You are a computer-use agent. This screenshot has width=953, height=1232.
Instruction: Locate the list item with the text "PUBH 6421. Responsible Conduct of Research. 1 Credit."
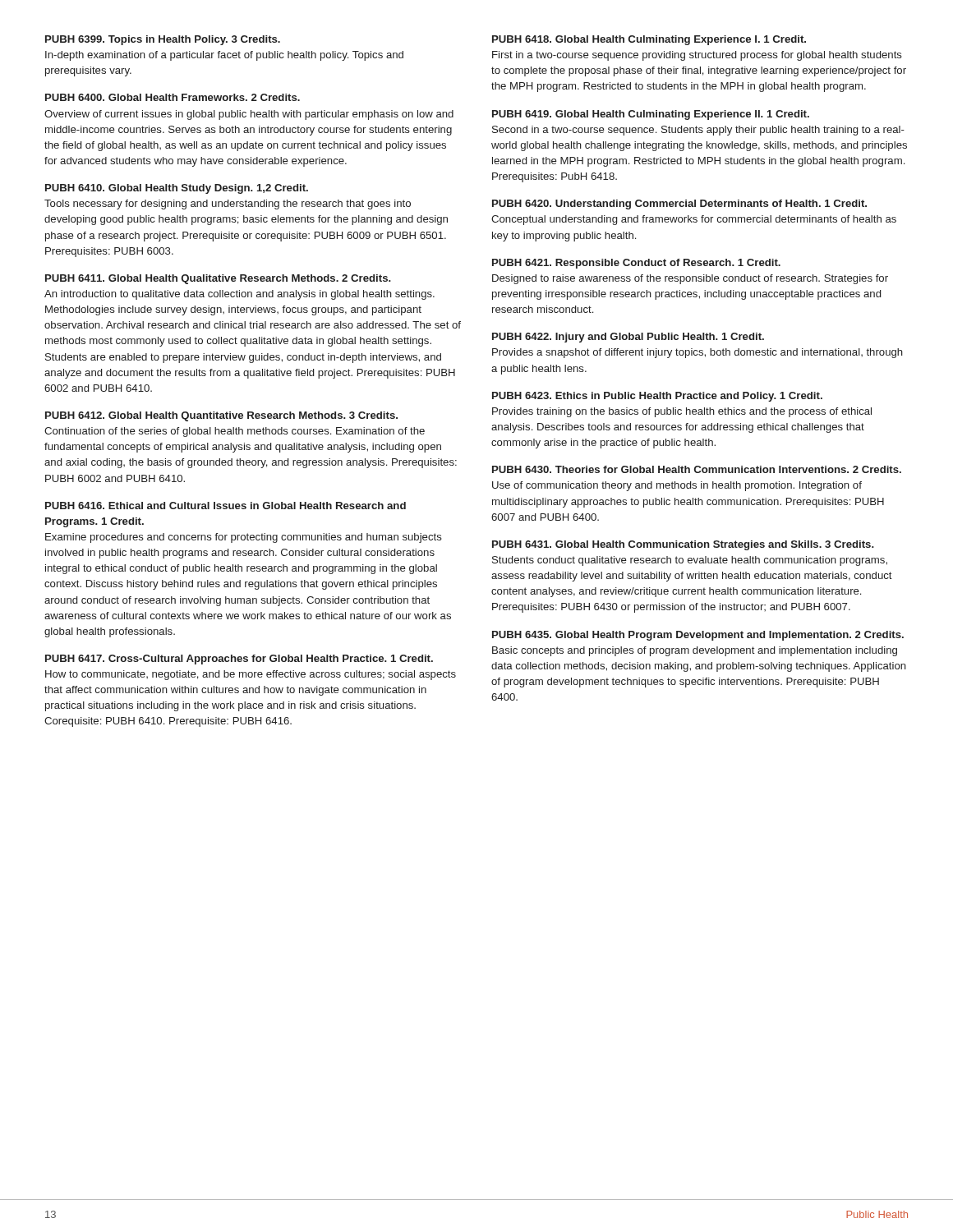point(690,286)
